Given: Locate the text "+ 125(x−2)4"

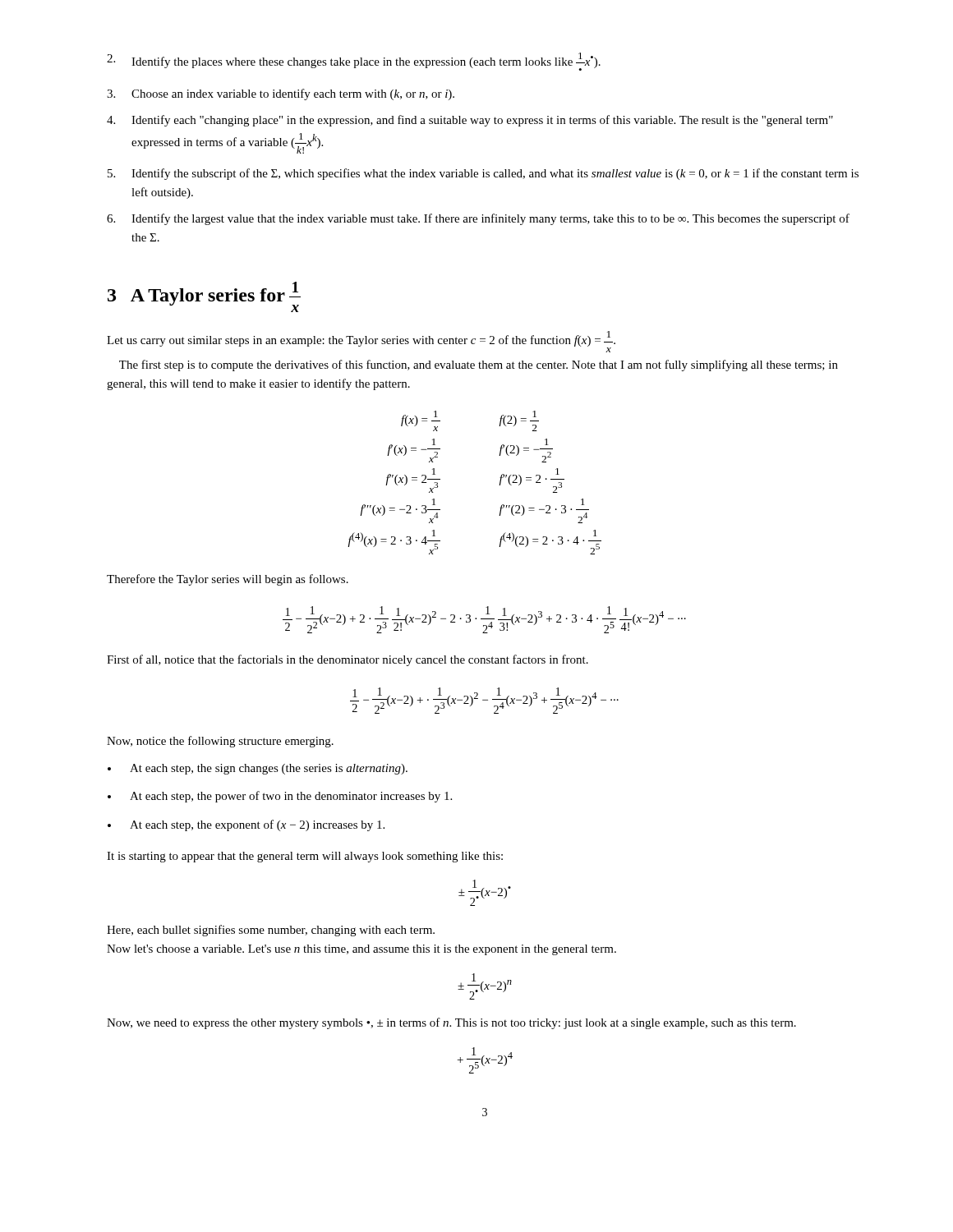Looking at the screenshot, I should click(x=485, y=1061).
